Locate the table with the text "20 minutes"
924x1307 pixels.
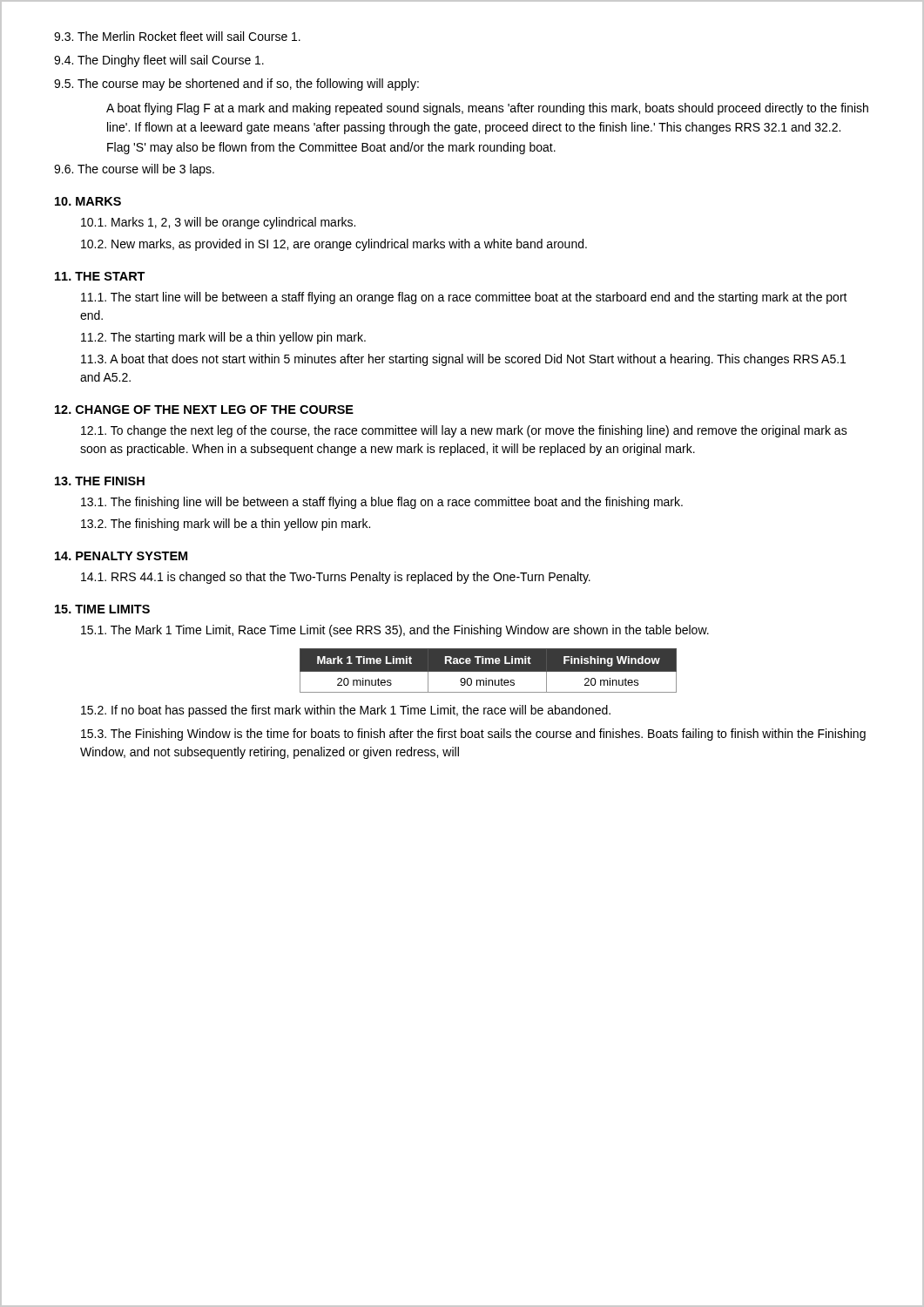point(488,671)
